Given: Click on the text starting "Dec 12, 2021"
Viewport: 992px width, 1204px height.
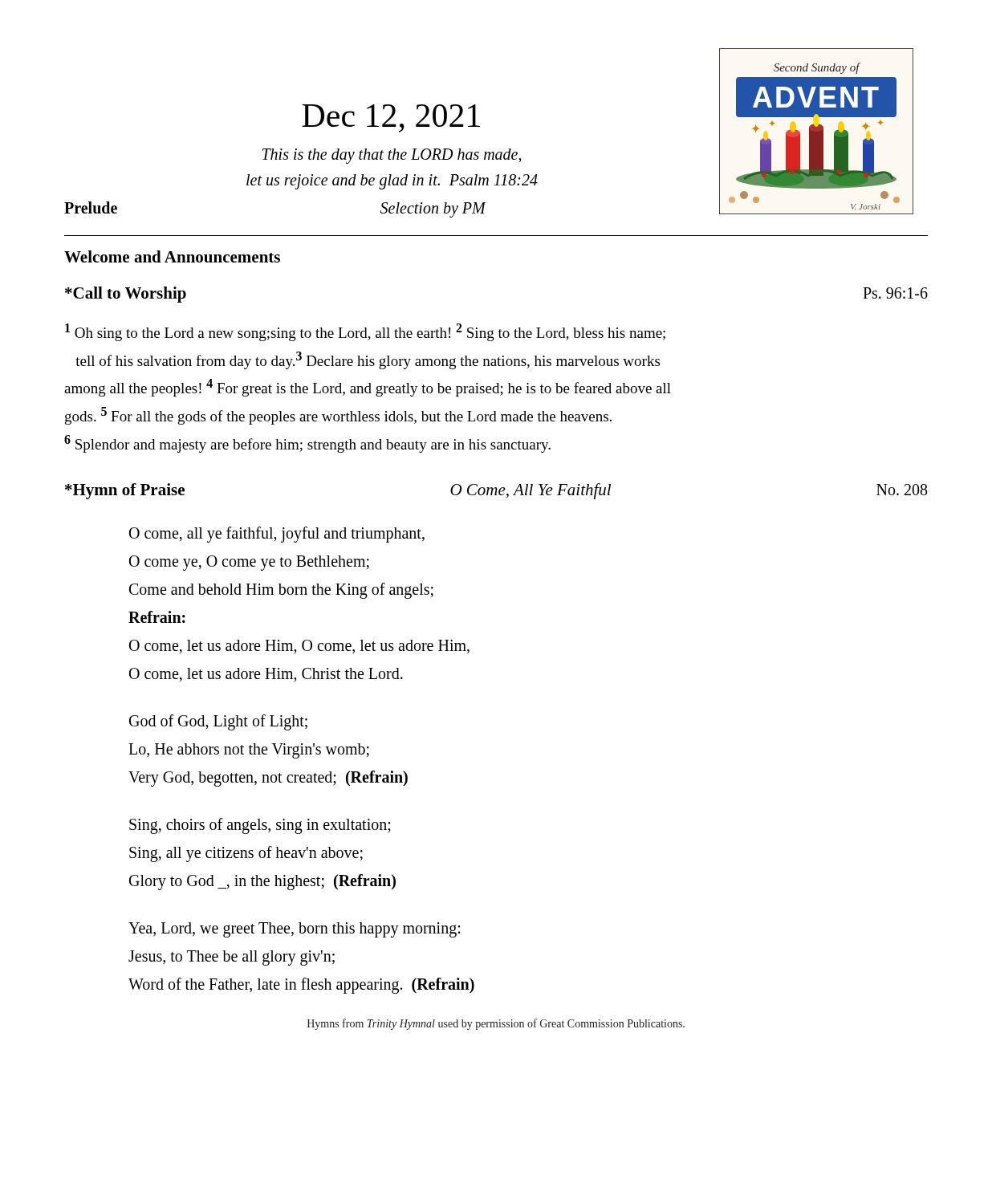Looking at the screenshot, I should 392,116.
